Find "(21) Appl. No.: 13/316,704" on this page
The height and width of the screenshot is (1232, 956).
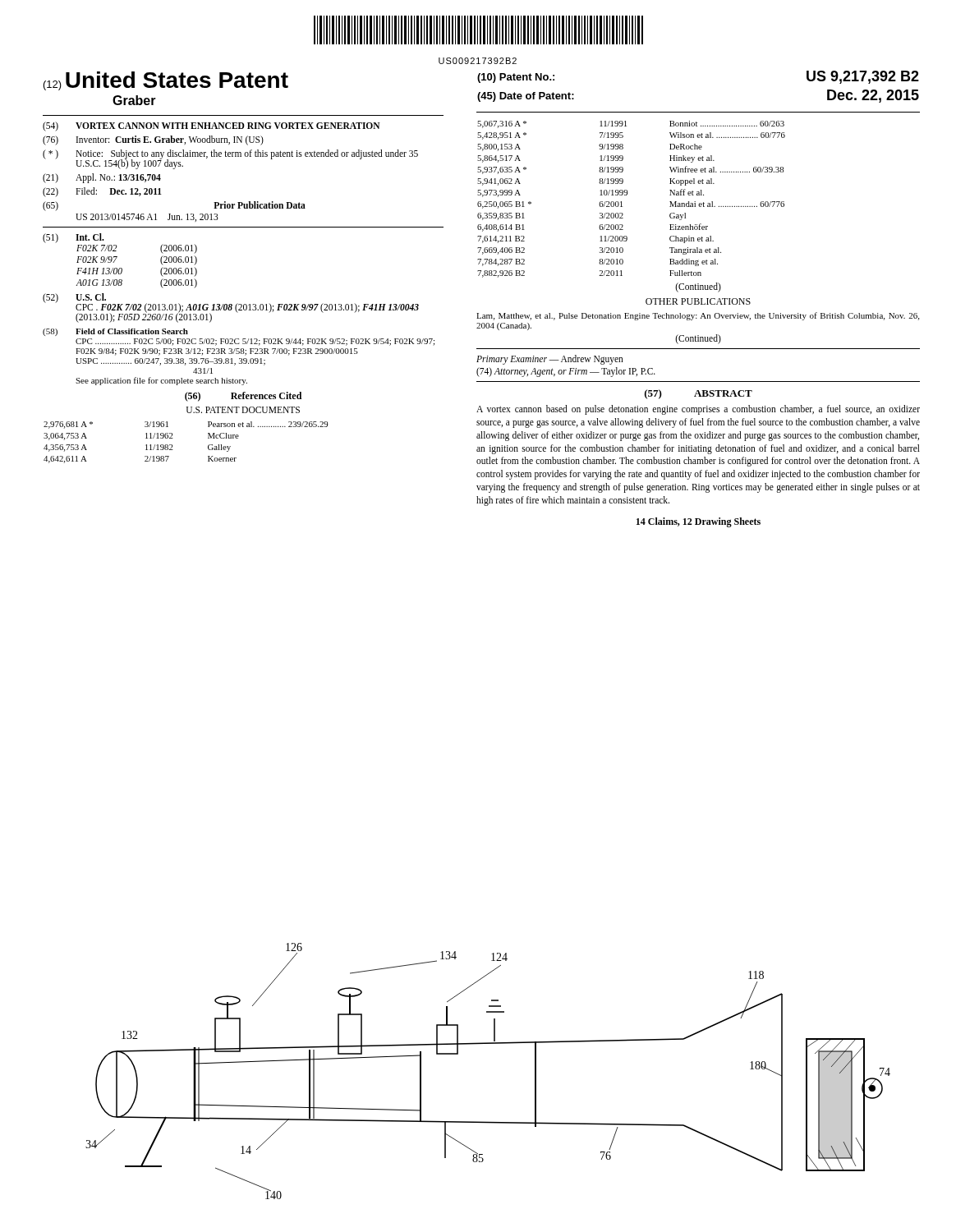102,177
